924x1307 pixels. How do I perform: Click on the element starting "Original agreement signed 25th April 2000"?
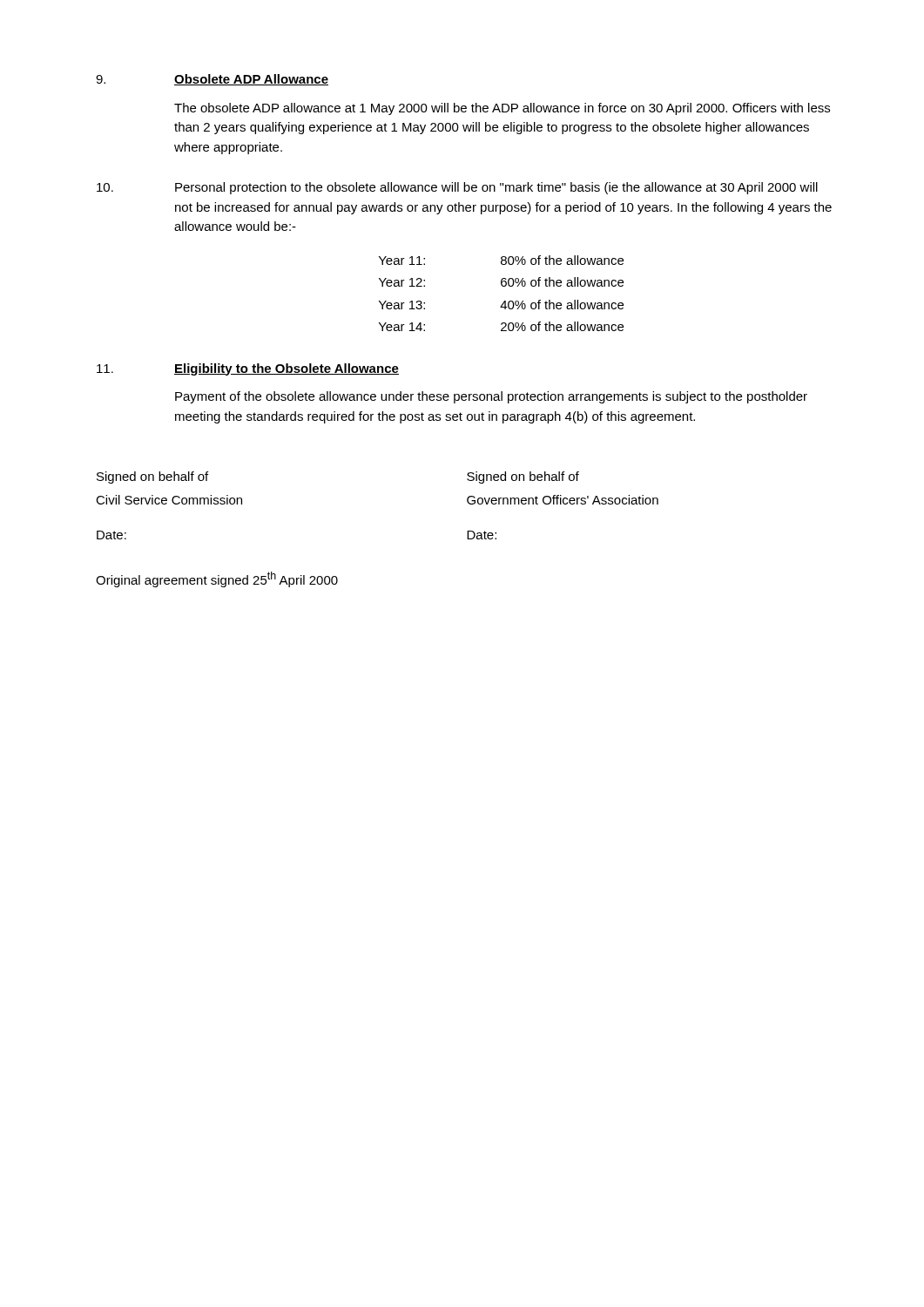[x=217, y=579]
